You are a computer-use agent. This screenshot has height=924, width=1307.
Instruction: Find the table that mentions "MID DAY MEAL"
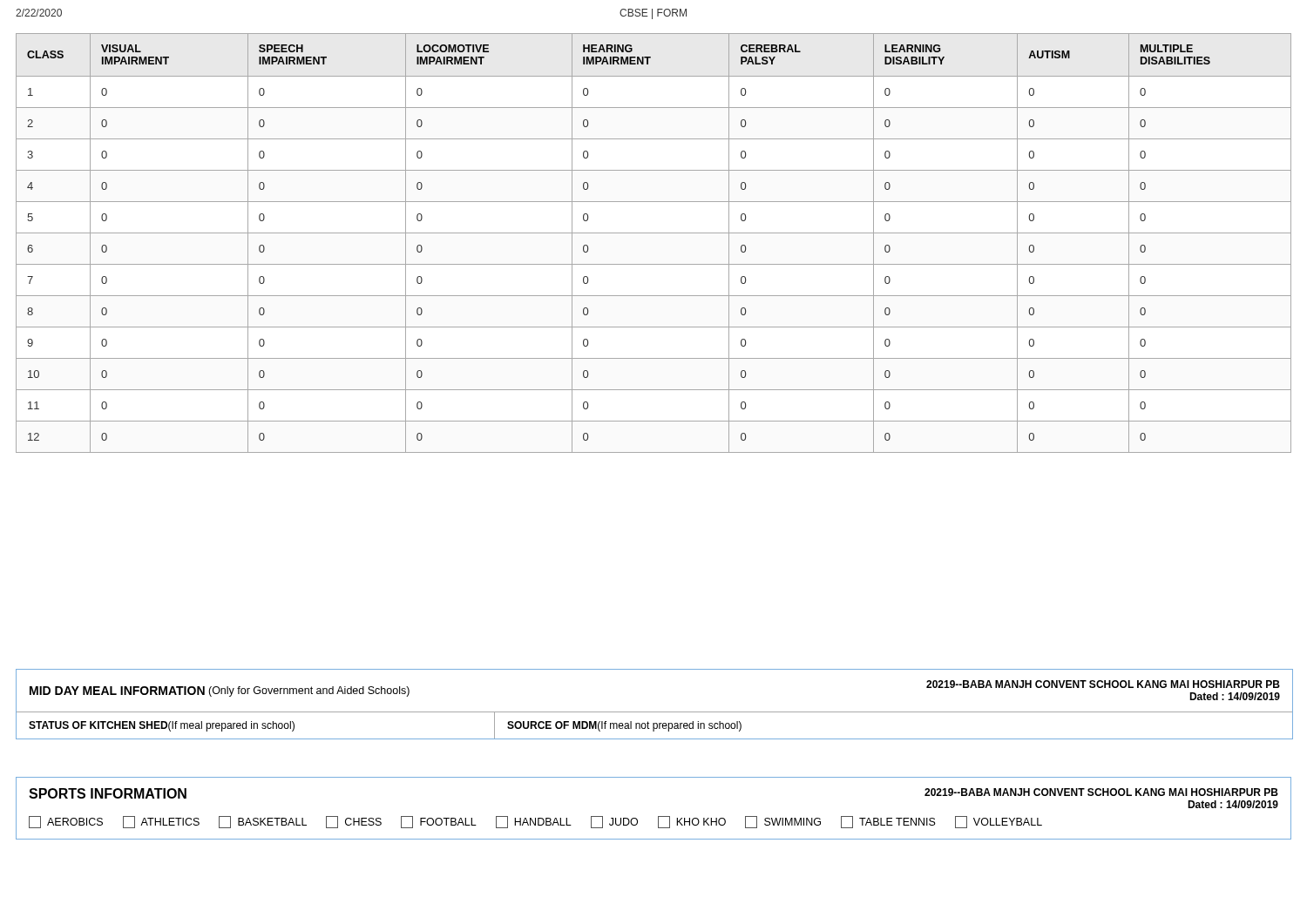pos(654,704)
